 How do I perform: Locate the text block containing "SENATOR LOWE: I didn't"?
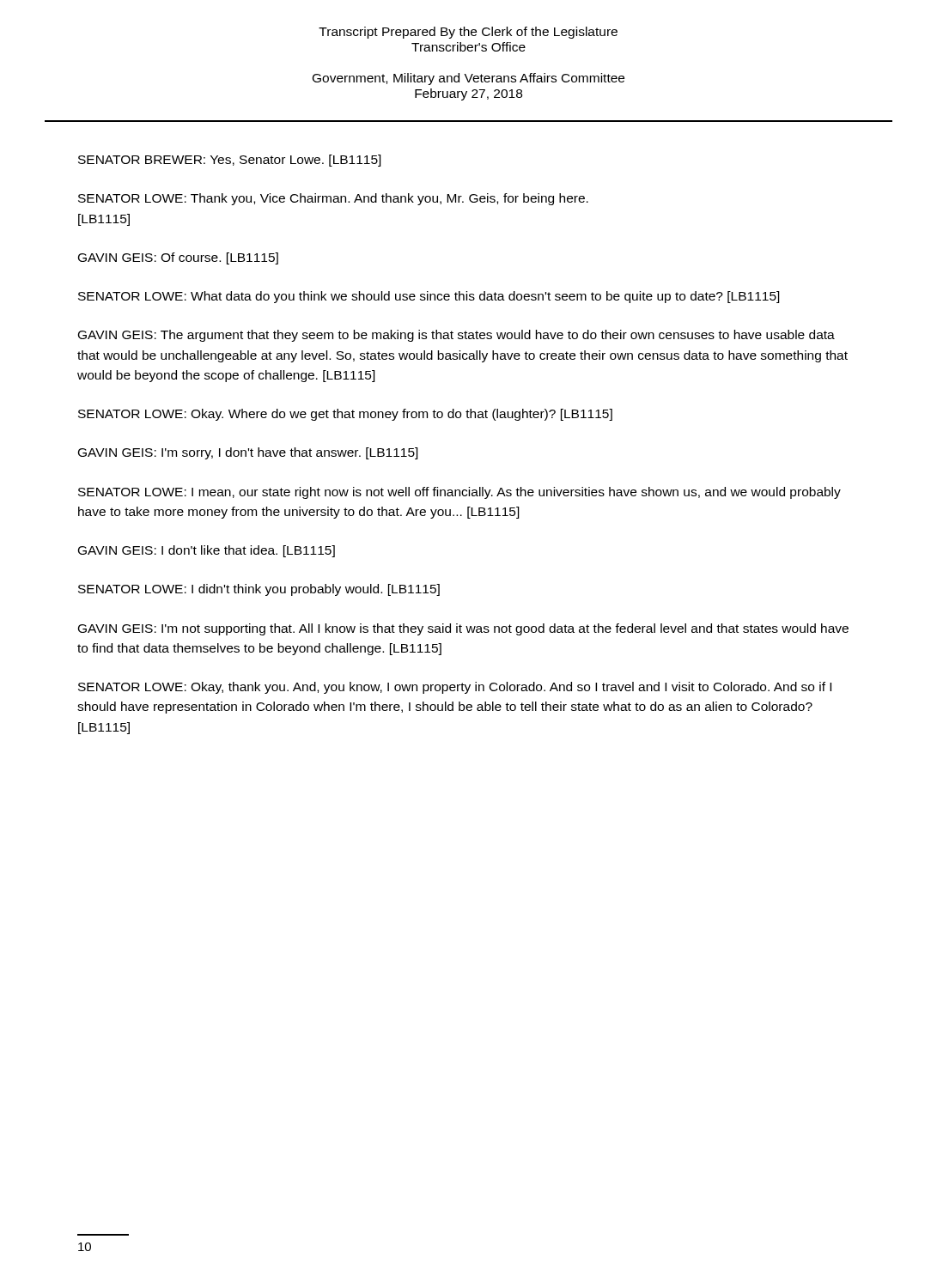pos(259,589)
